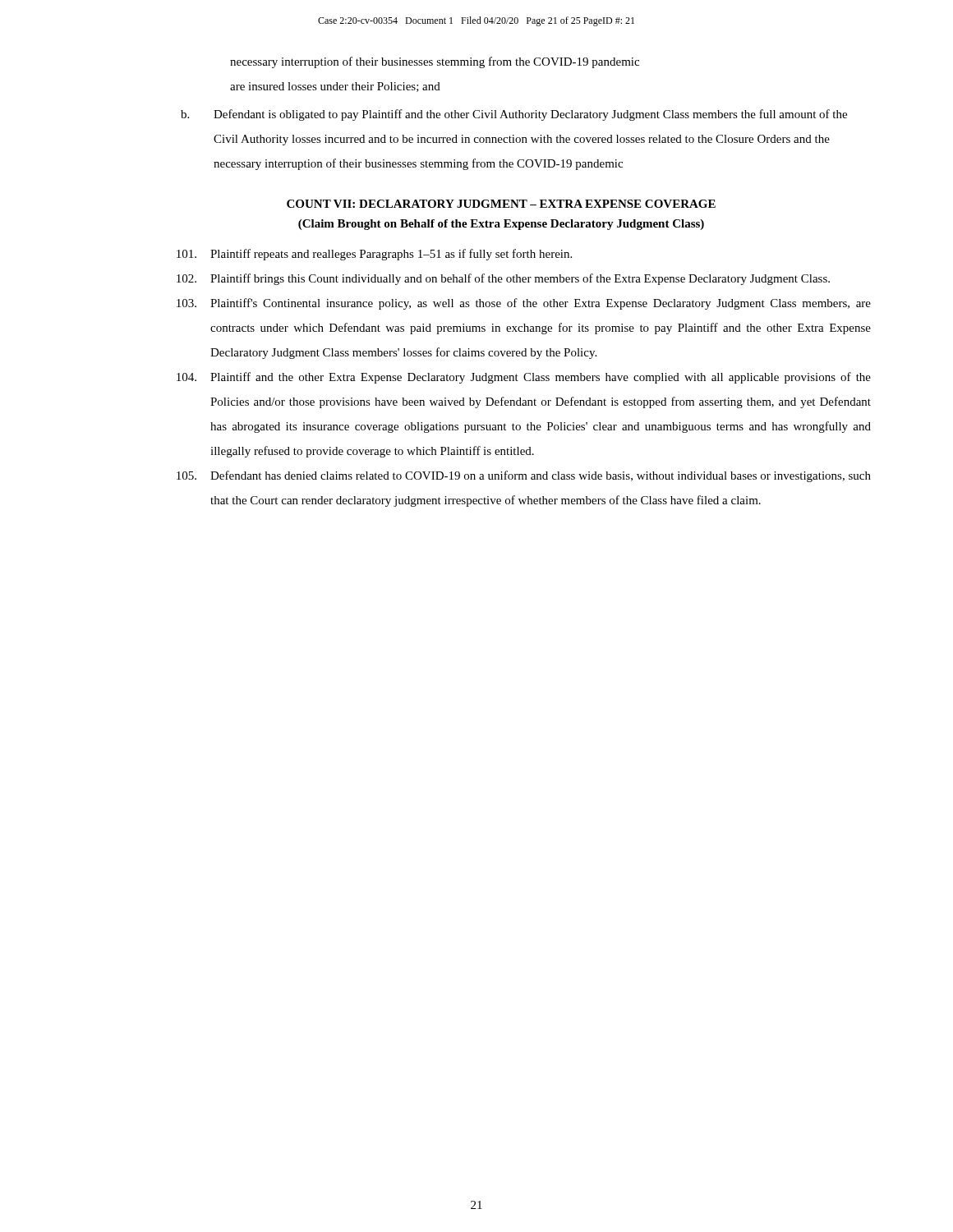Click on the text block starting "COUNT VII: DECLARATORY JUDGMENT – EXTRA EXPENSE"
This screenshot has width=953, height=1232.
501,214
